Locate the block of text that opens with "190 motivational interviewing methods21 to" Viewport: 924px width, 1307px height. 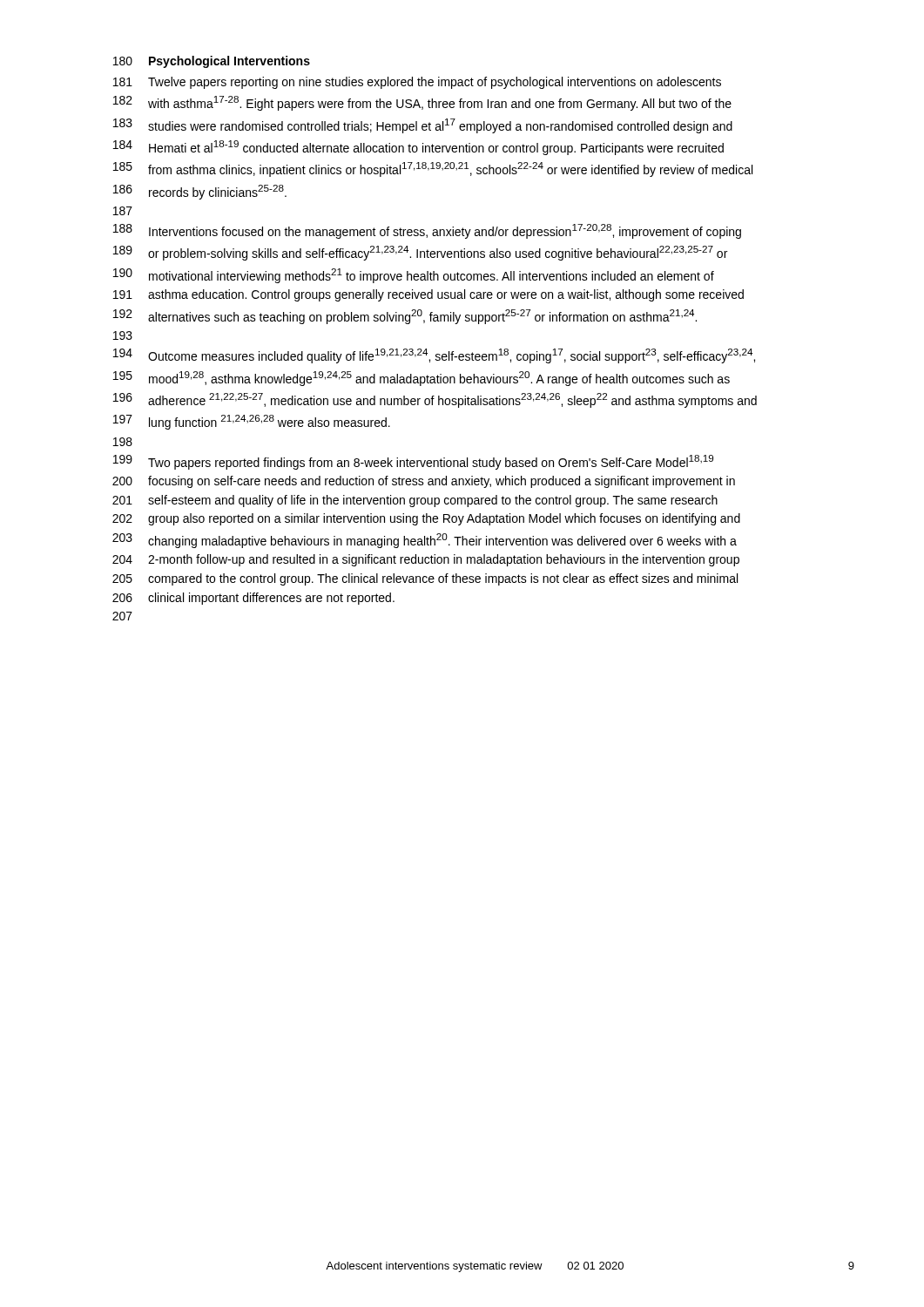475,275
